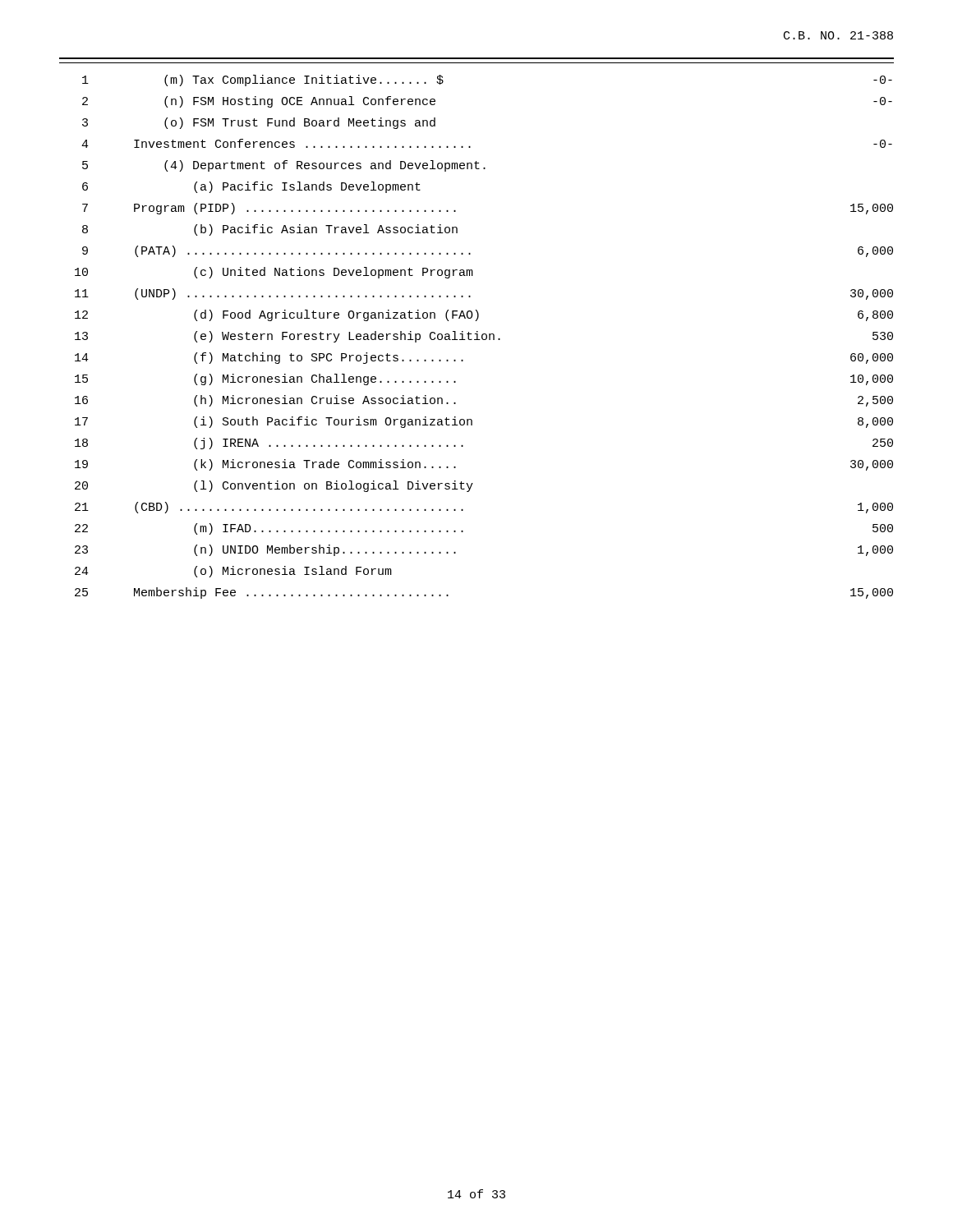
Task: Click on the list item that says "18 (j) IRENA"
Action: click(78, 443)
